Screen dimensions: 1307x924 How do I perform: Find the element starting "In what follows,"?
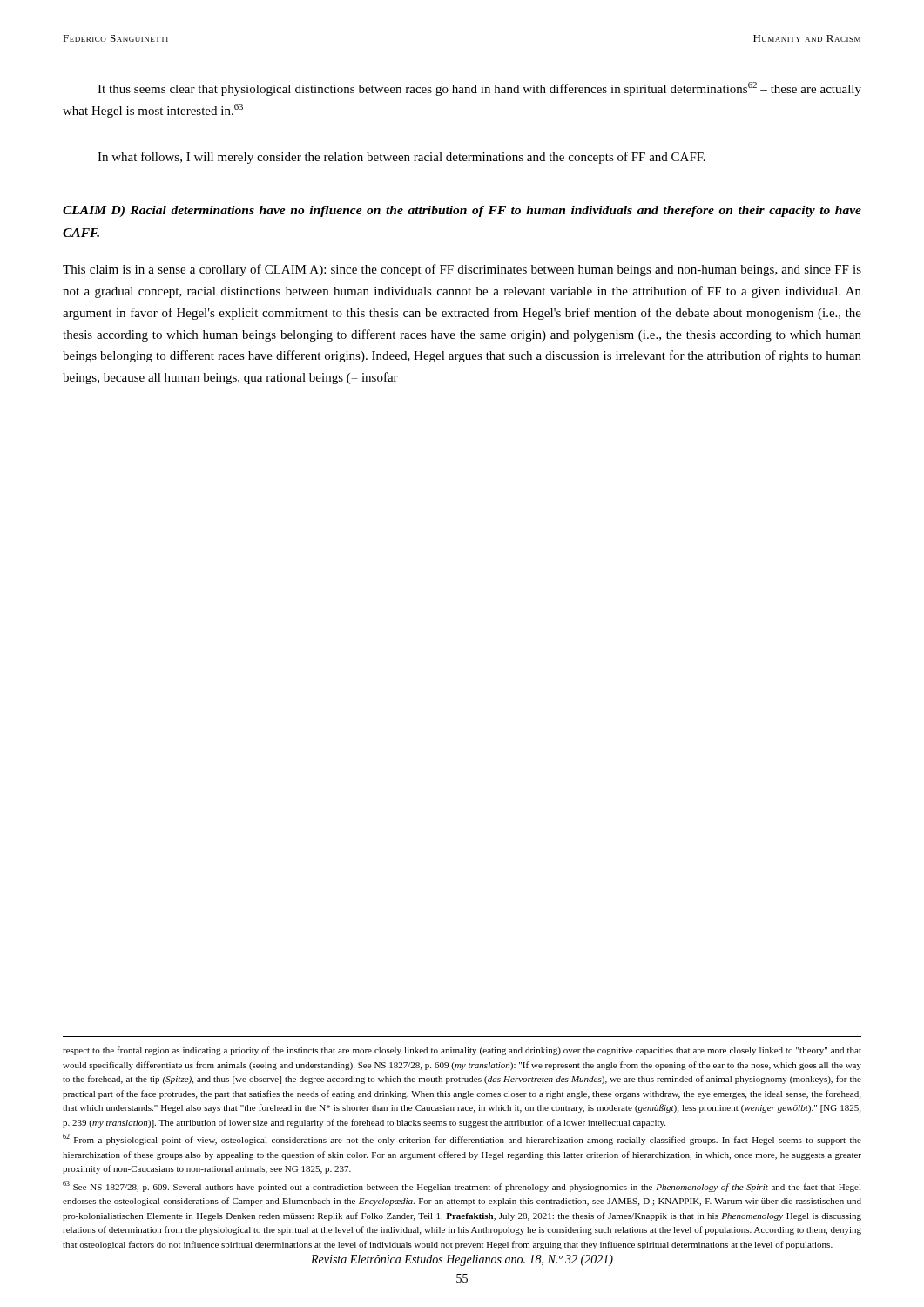tap(402, 156)
